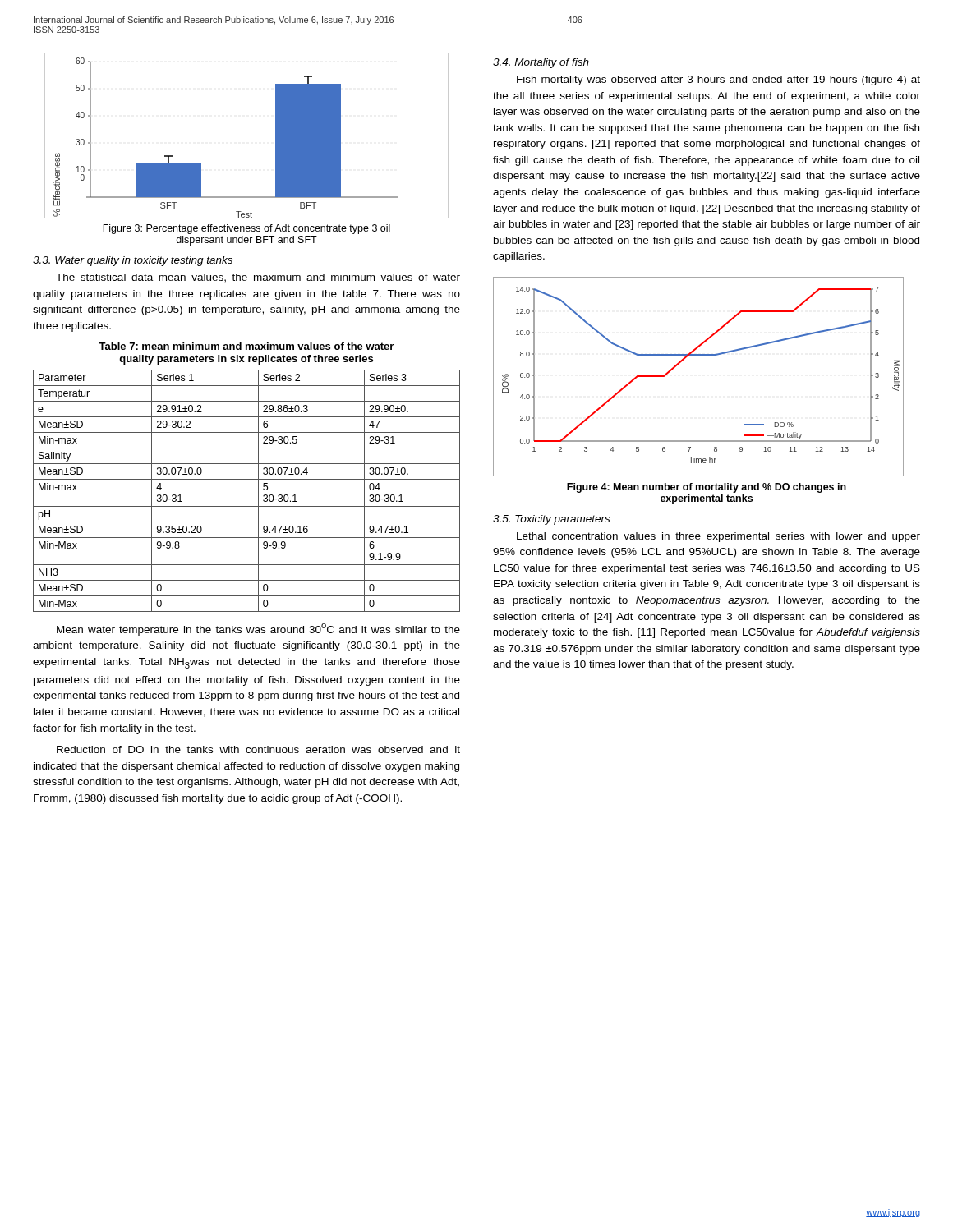Navigate to the block starting "3.5. Toxicity parameters"
Screen dimensions: 1232x953
click(x=552, y=518)
